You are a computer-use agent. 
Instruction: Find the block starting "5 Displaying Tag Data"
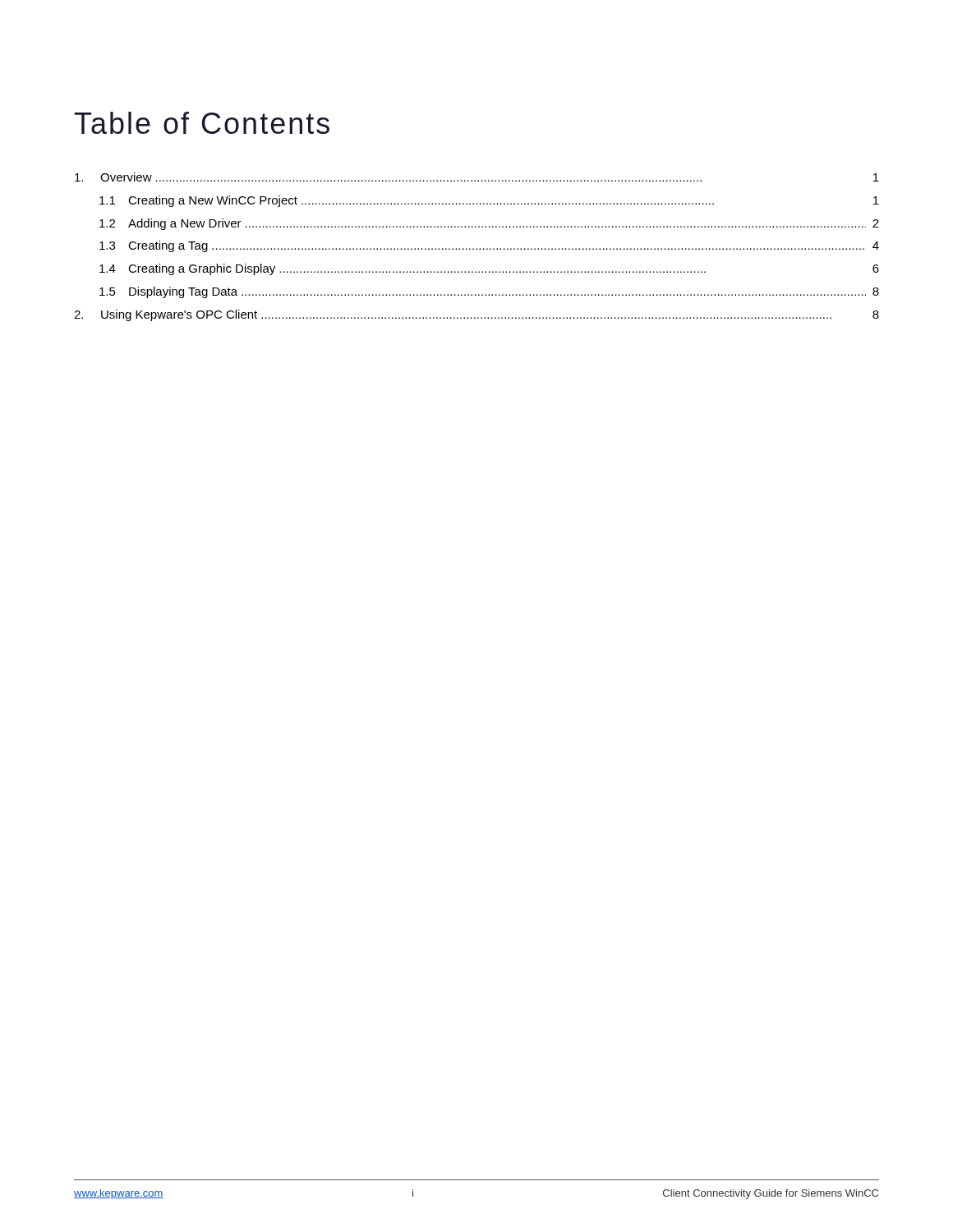tap(476, 291)
